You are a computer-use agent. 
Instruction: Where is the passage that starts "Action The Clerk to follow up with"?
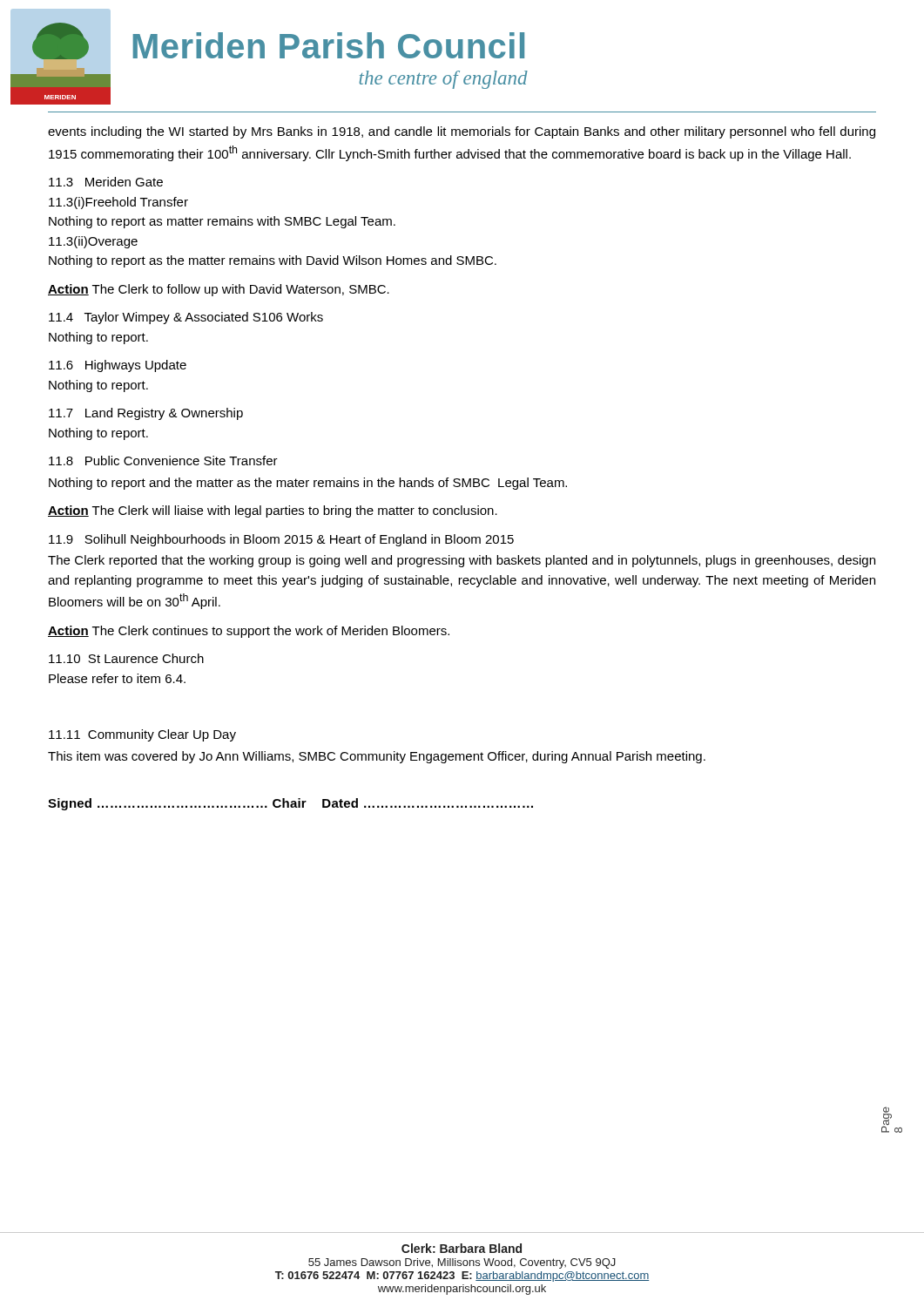click(219, 288)
